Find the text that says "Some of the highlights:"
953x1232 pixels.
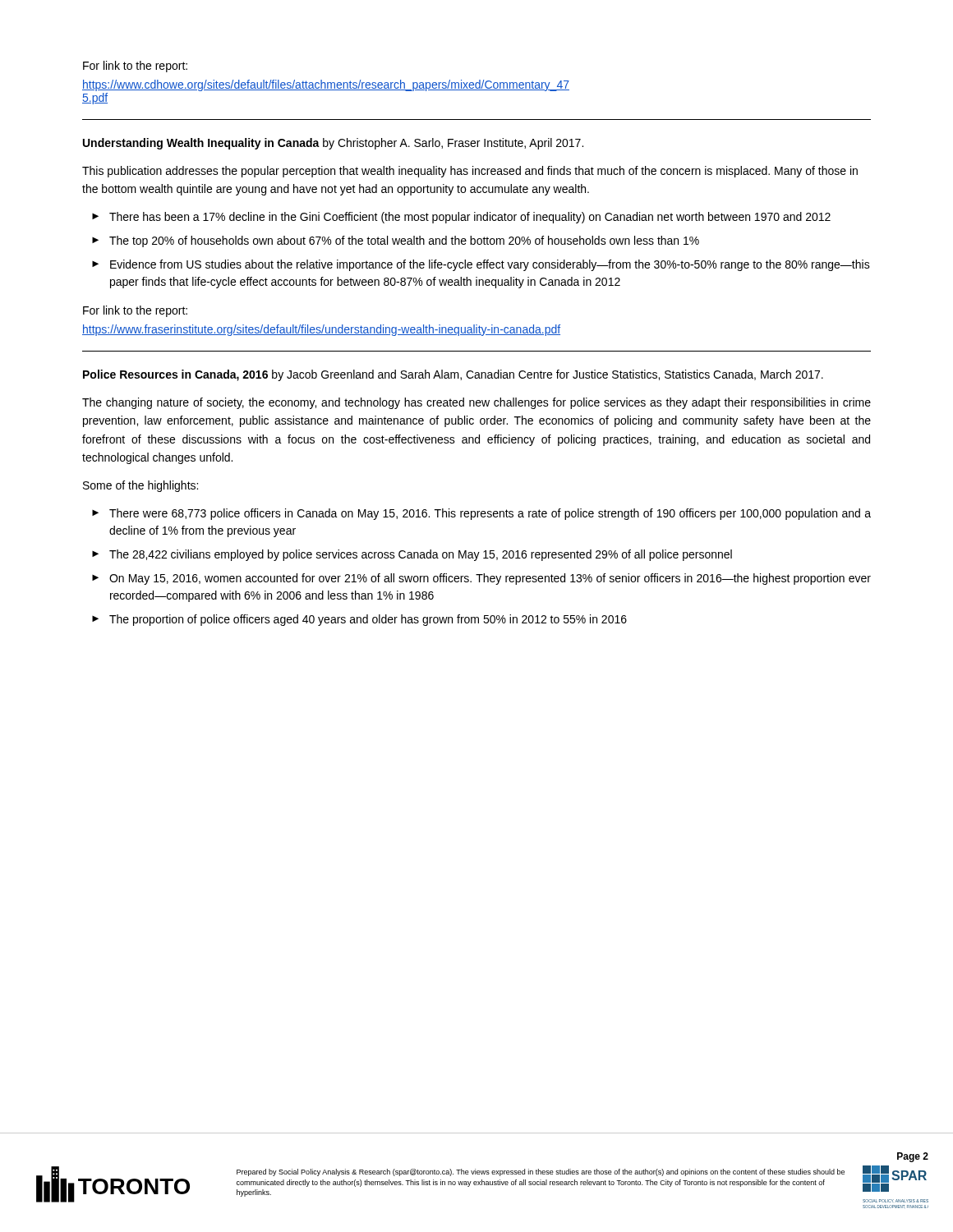pos(141,486)
